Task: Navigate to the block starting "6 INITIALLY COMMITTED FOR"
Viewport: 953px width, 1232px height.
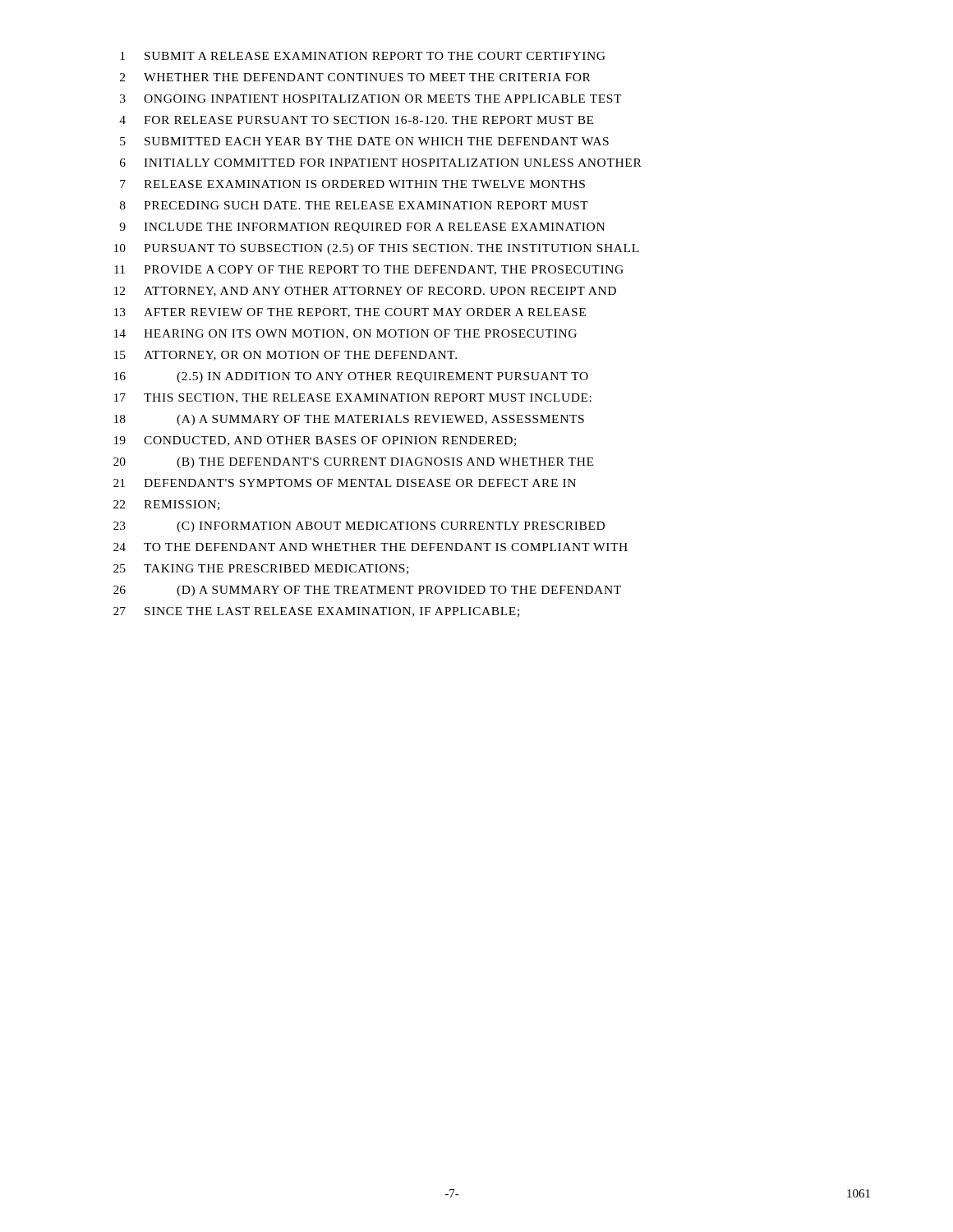Action: click(483, 163)
